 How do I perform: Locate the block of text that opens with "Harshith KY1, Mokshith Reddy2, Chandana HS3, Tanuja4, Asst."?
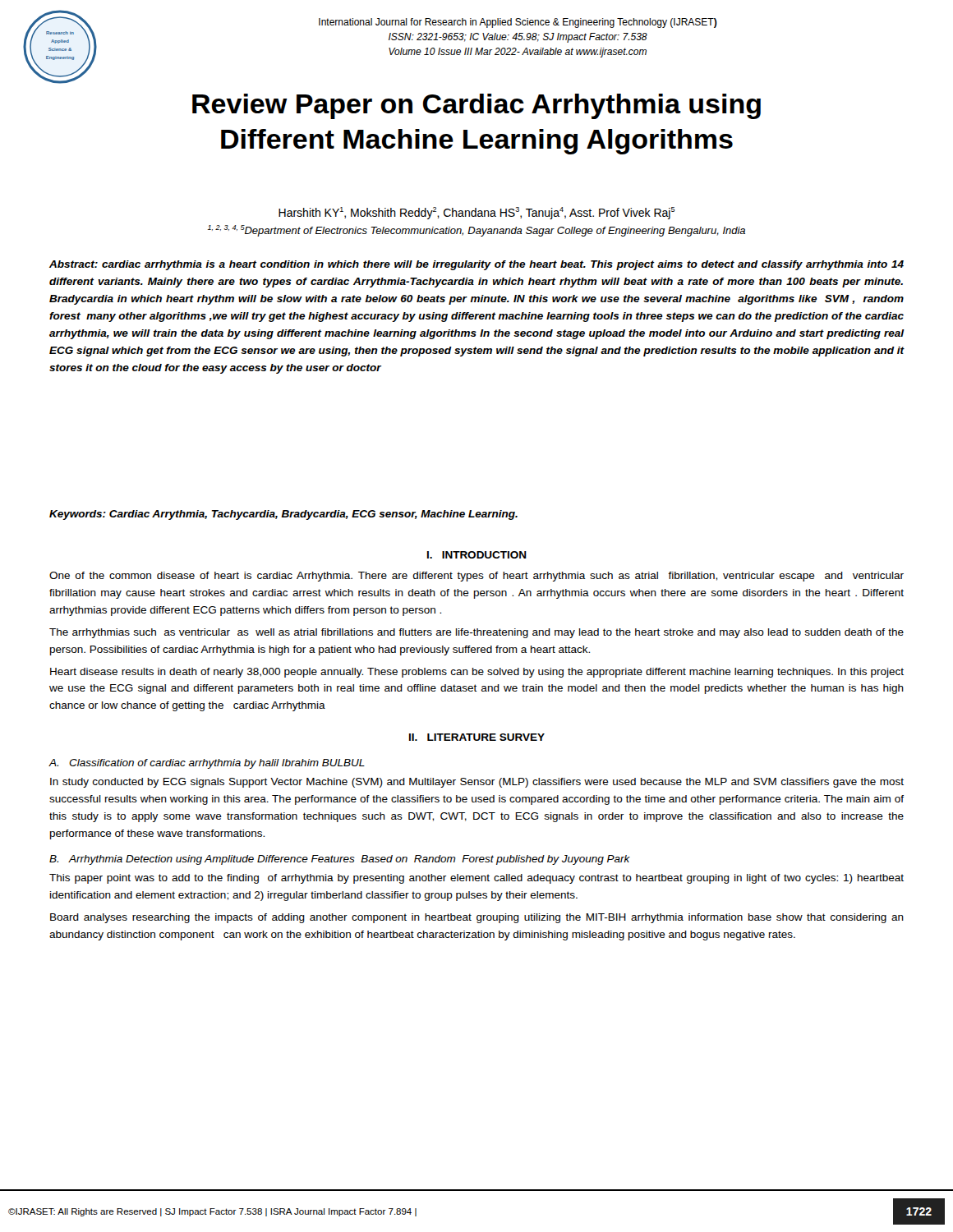[x=476, y=222]
